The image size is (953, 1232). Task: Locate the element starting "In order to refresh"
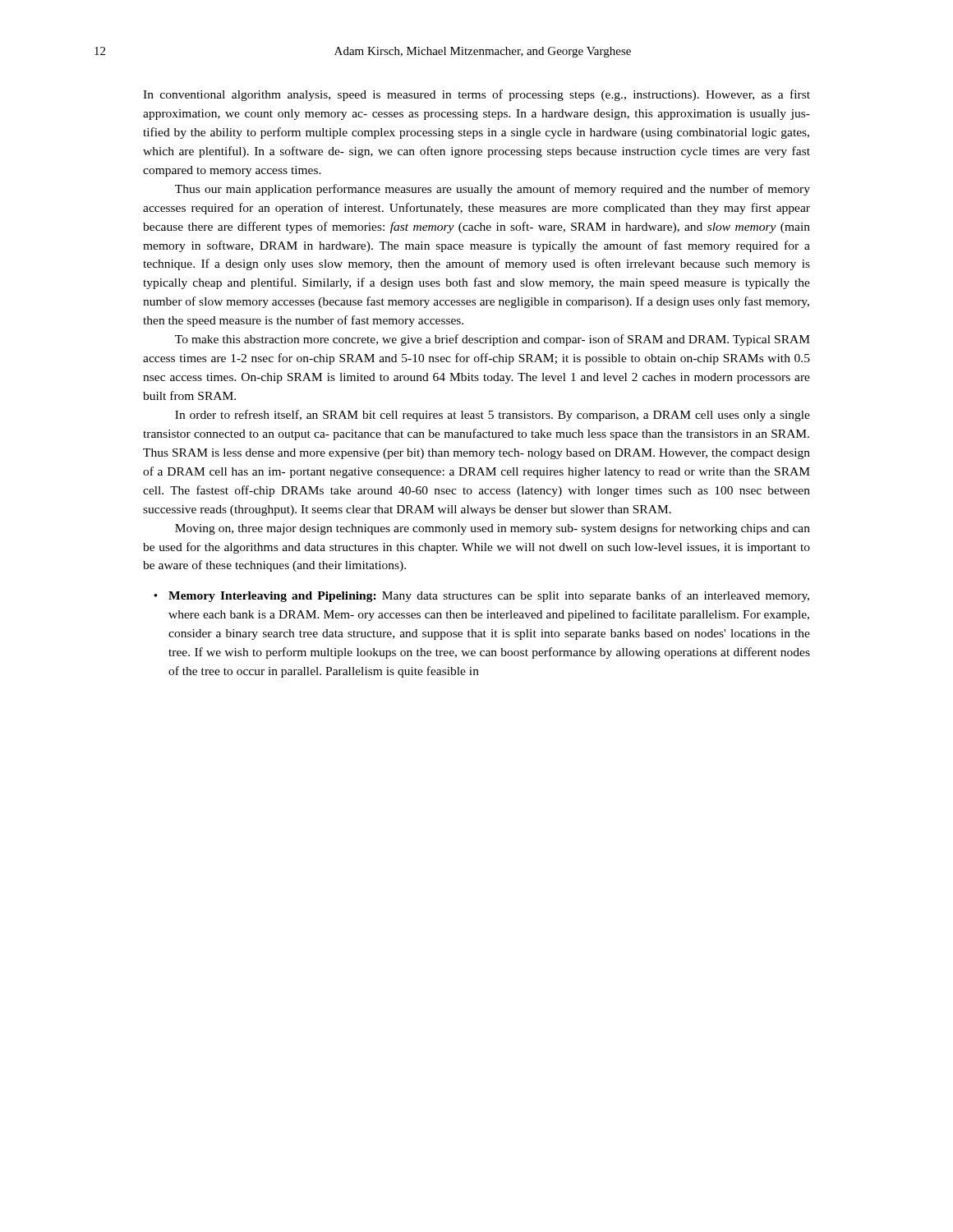pyautogui.click(x=476, y=462)
